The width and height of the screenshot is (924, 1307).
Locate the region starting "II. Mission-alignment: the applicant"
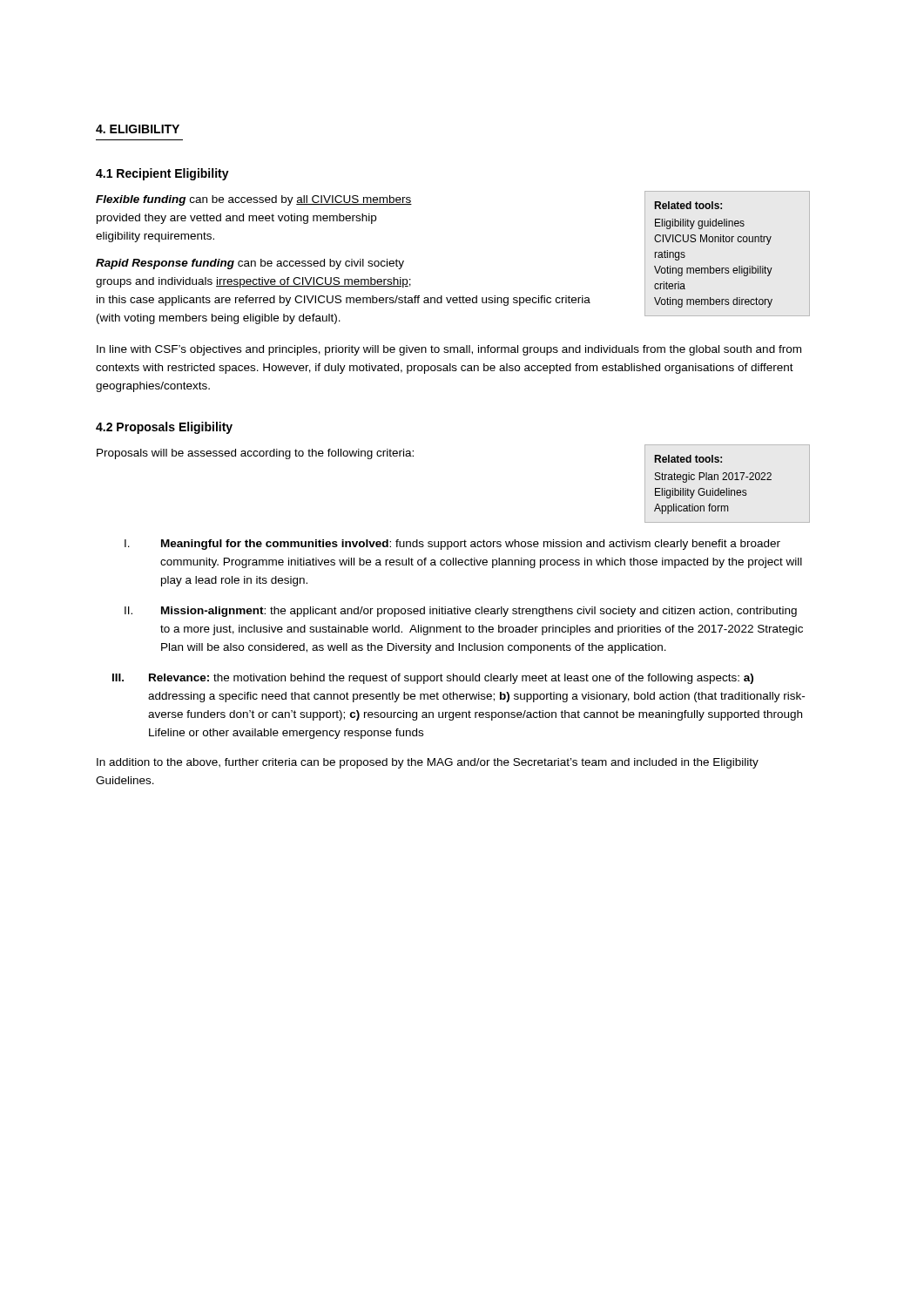453,629
